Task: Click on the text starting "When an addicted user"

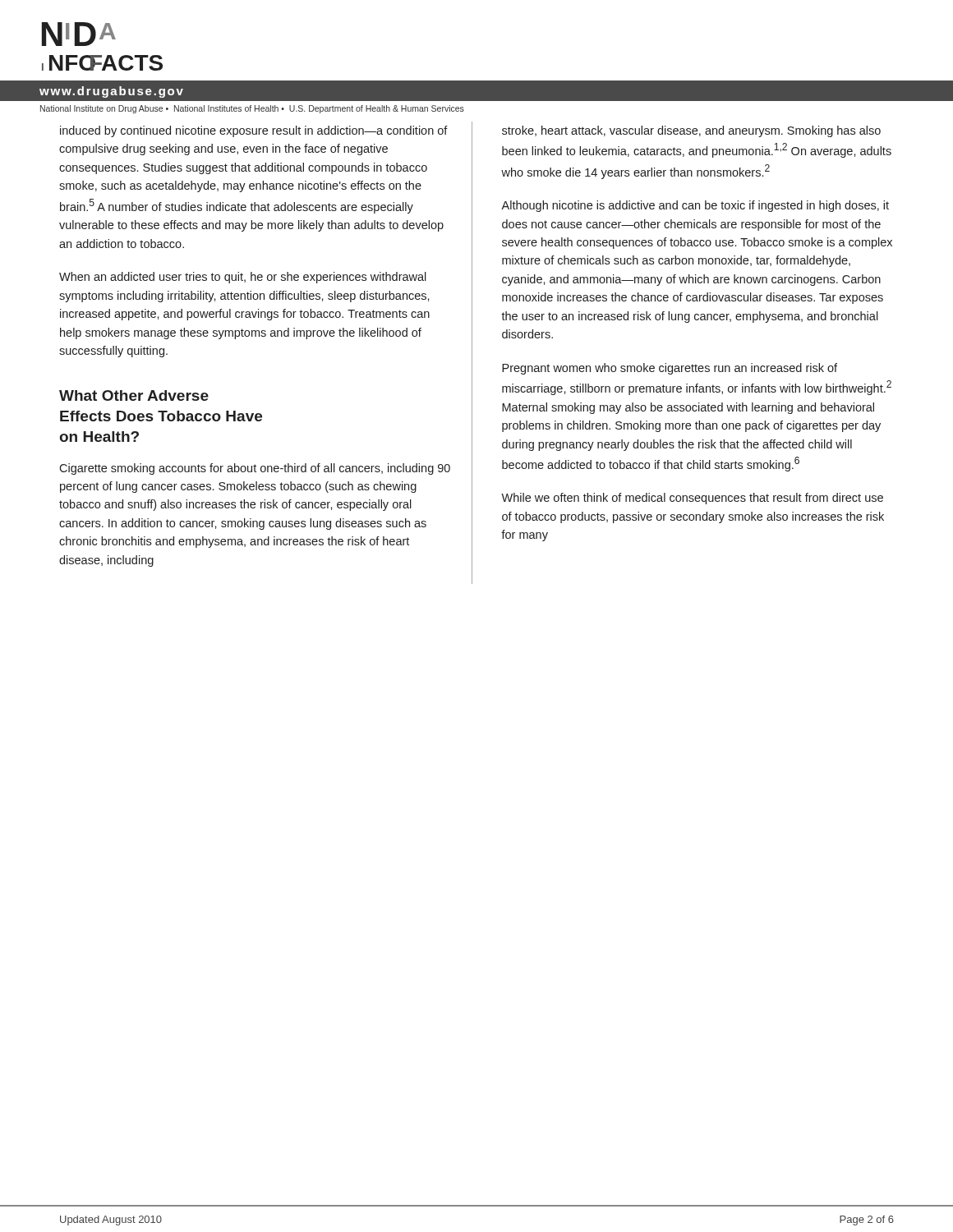Action: 245,314
